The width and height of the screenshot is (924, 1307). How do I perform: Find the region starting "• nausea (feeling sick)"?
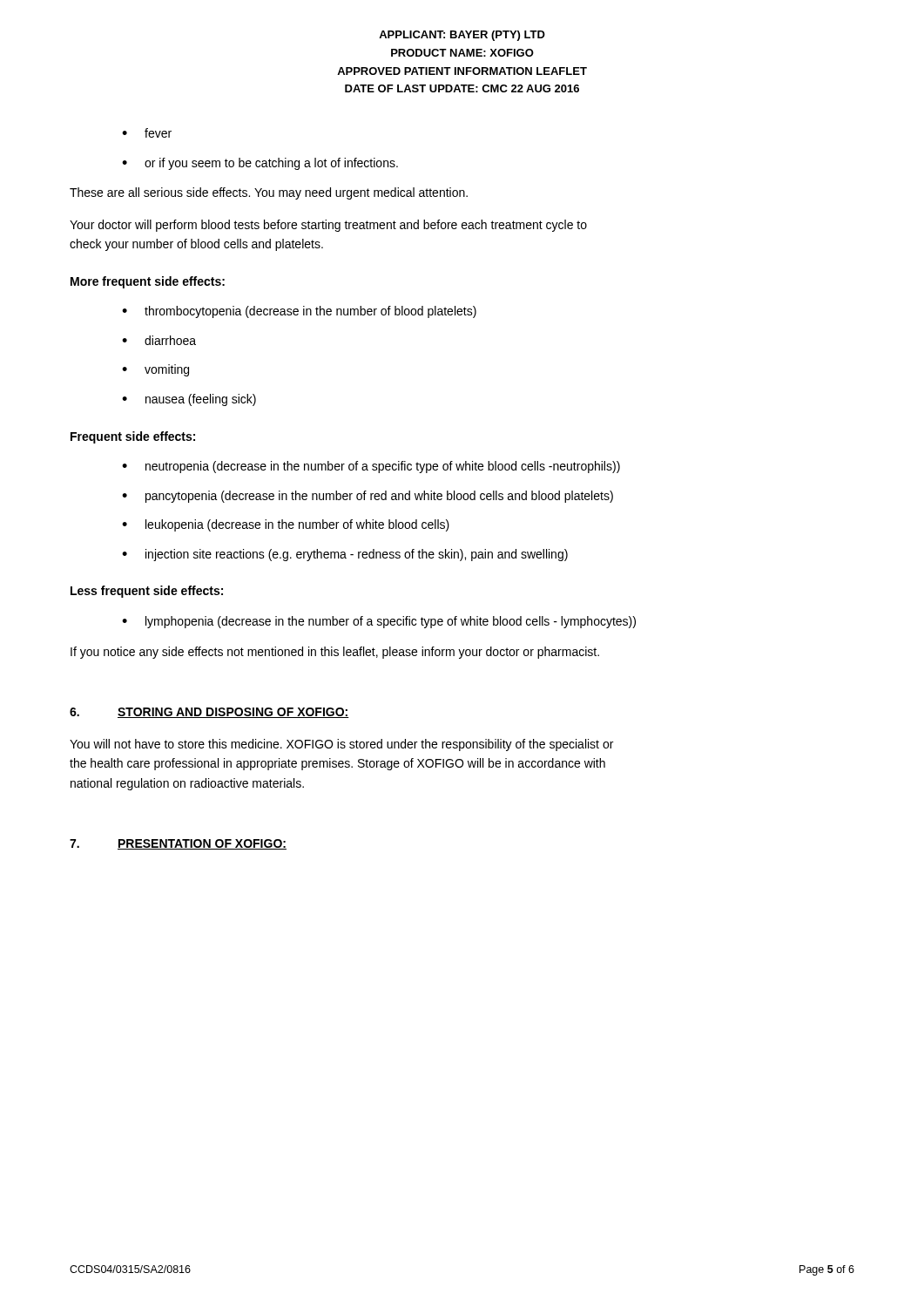pos(189,400)
